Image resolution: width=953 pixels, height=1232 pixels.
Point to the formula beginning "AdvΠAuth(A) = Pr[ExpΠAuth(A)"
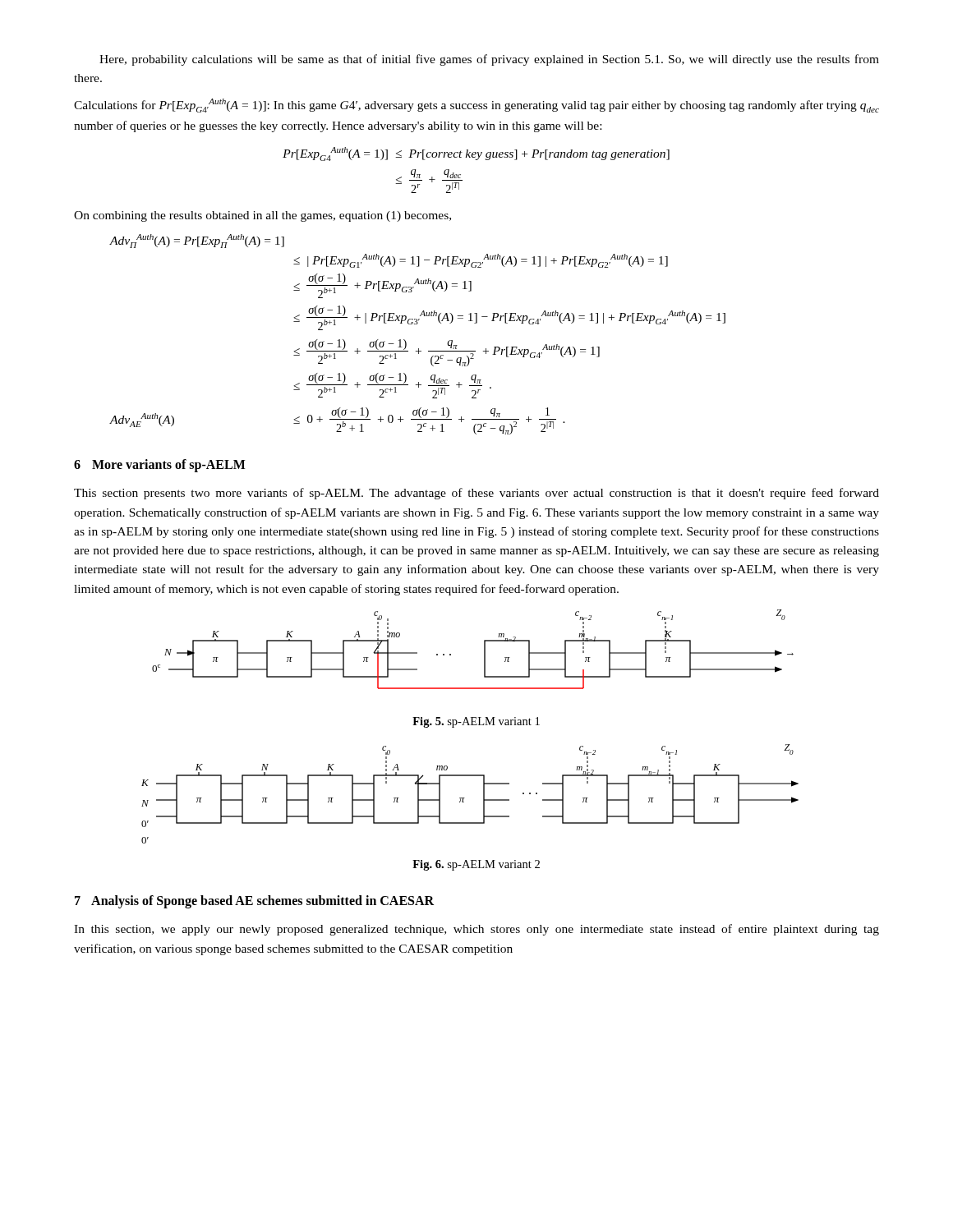[418, 334]
